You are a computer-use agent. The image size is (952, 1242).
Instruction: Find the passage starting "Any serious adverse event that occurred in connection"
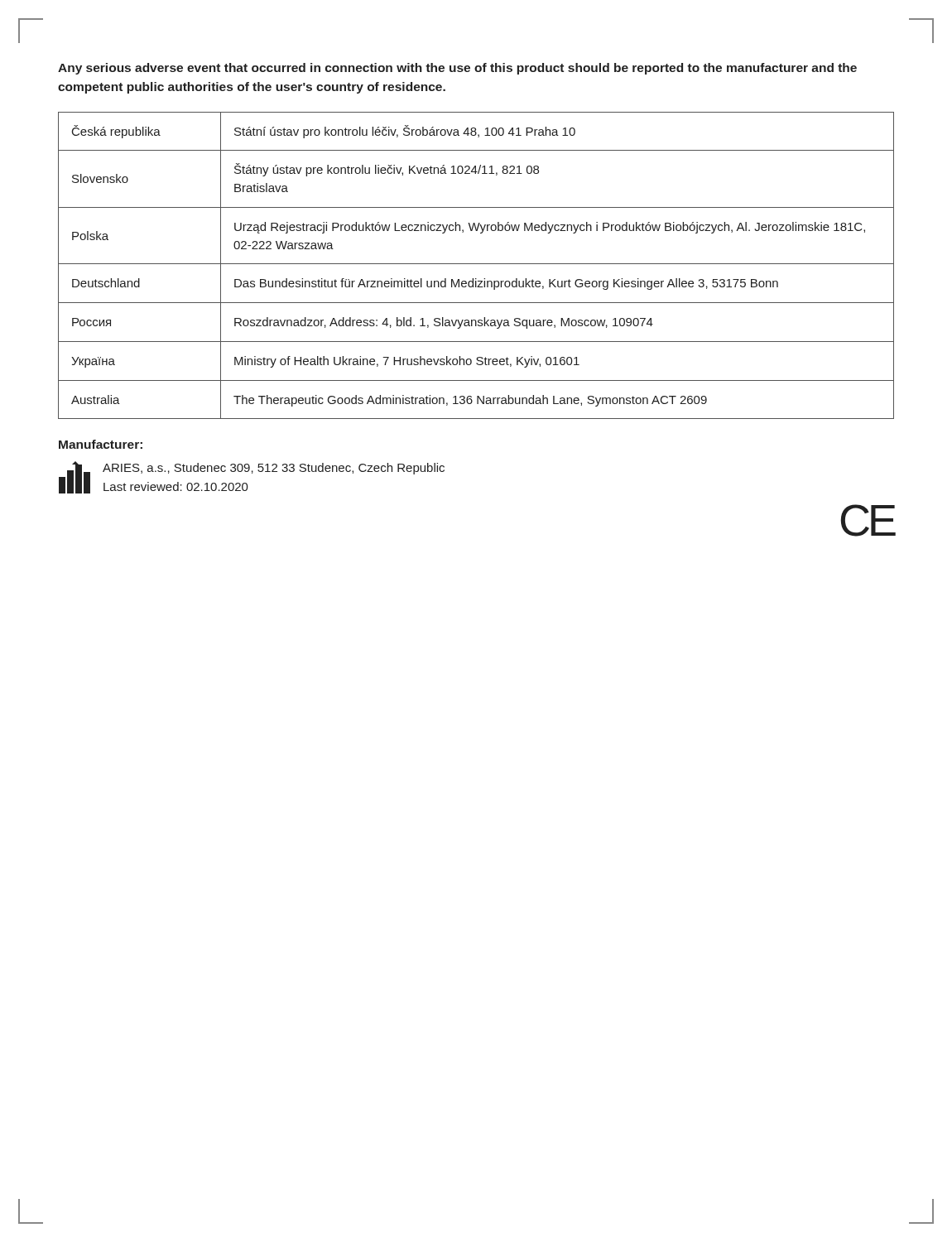(x=458, y=77)
